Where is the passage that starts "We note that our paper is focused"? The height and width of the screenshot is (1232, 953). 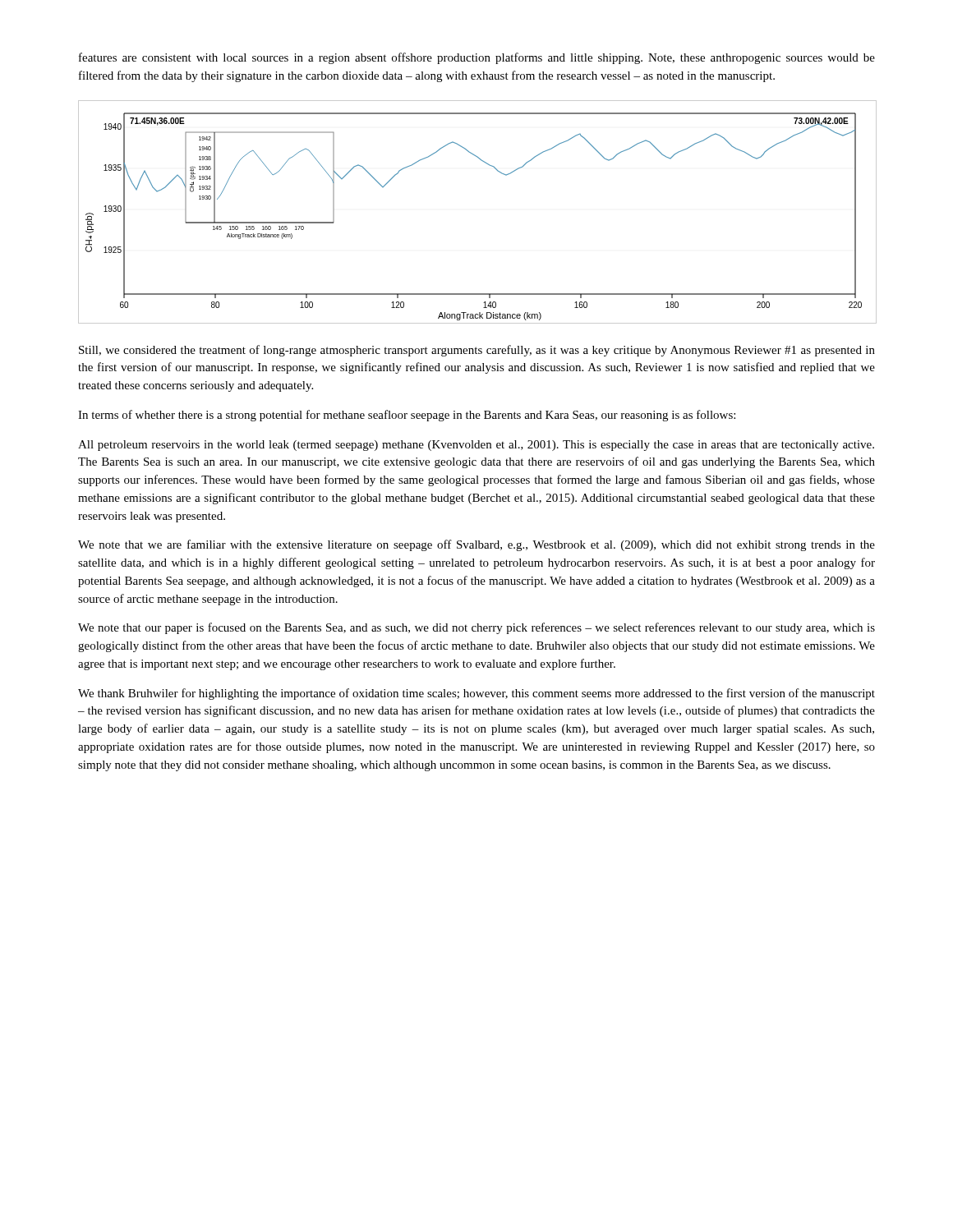click(476, 646)
